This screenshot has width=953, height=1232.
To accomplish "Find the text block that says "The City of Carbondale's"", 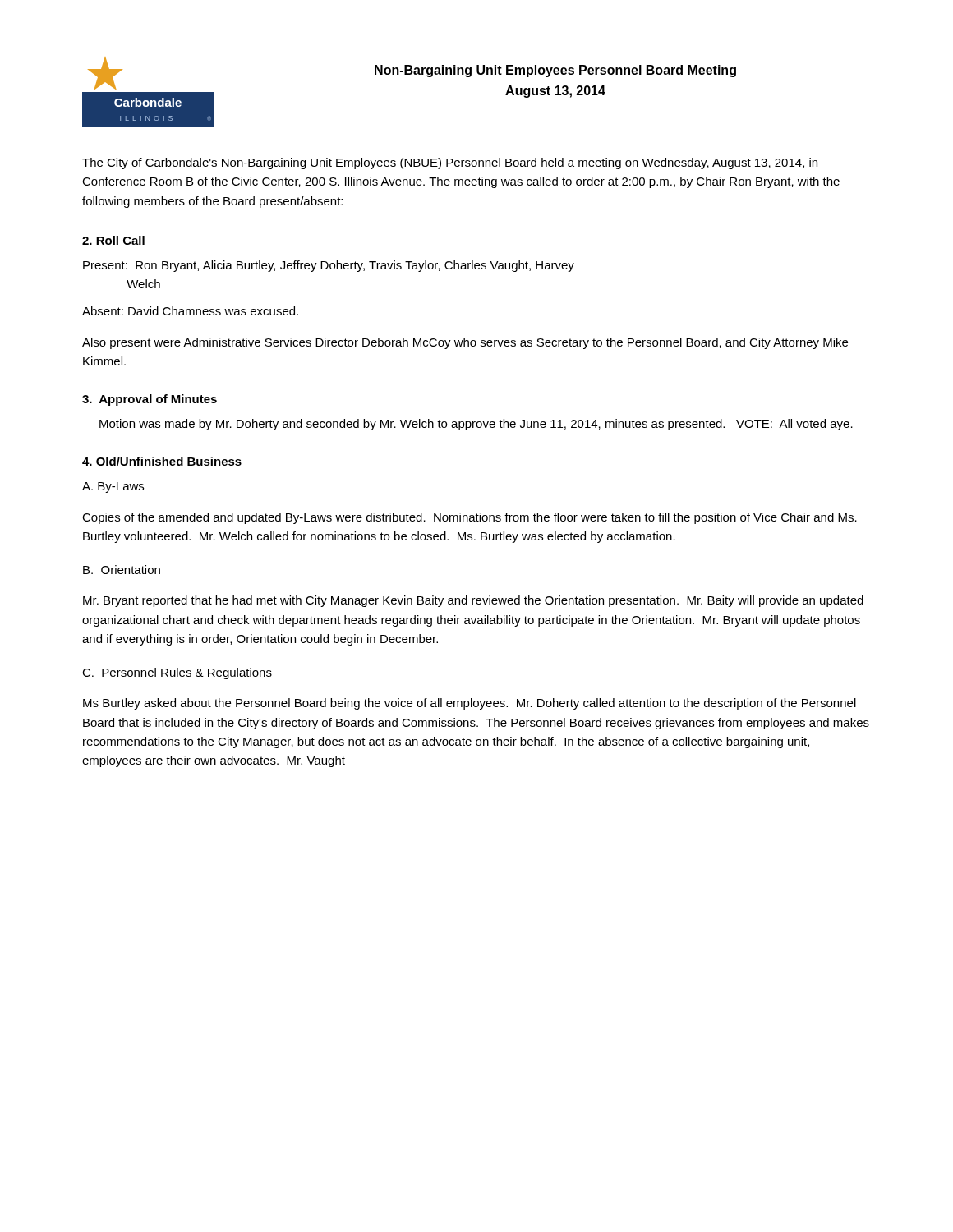I will [461, 181].
